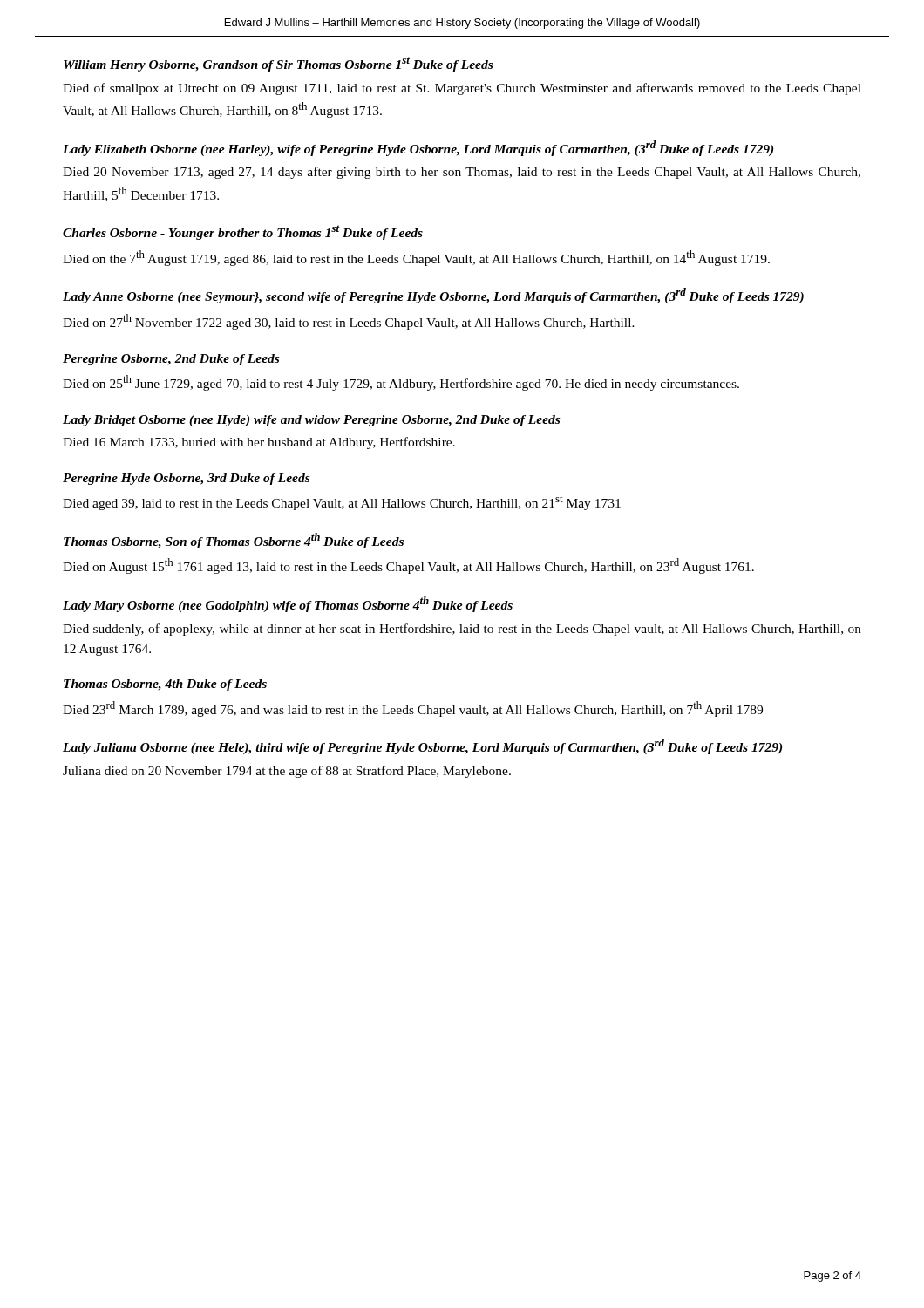Select the text block starting "Died on the 7th"
924x1308 pixels.
(x=462, y=257)
